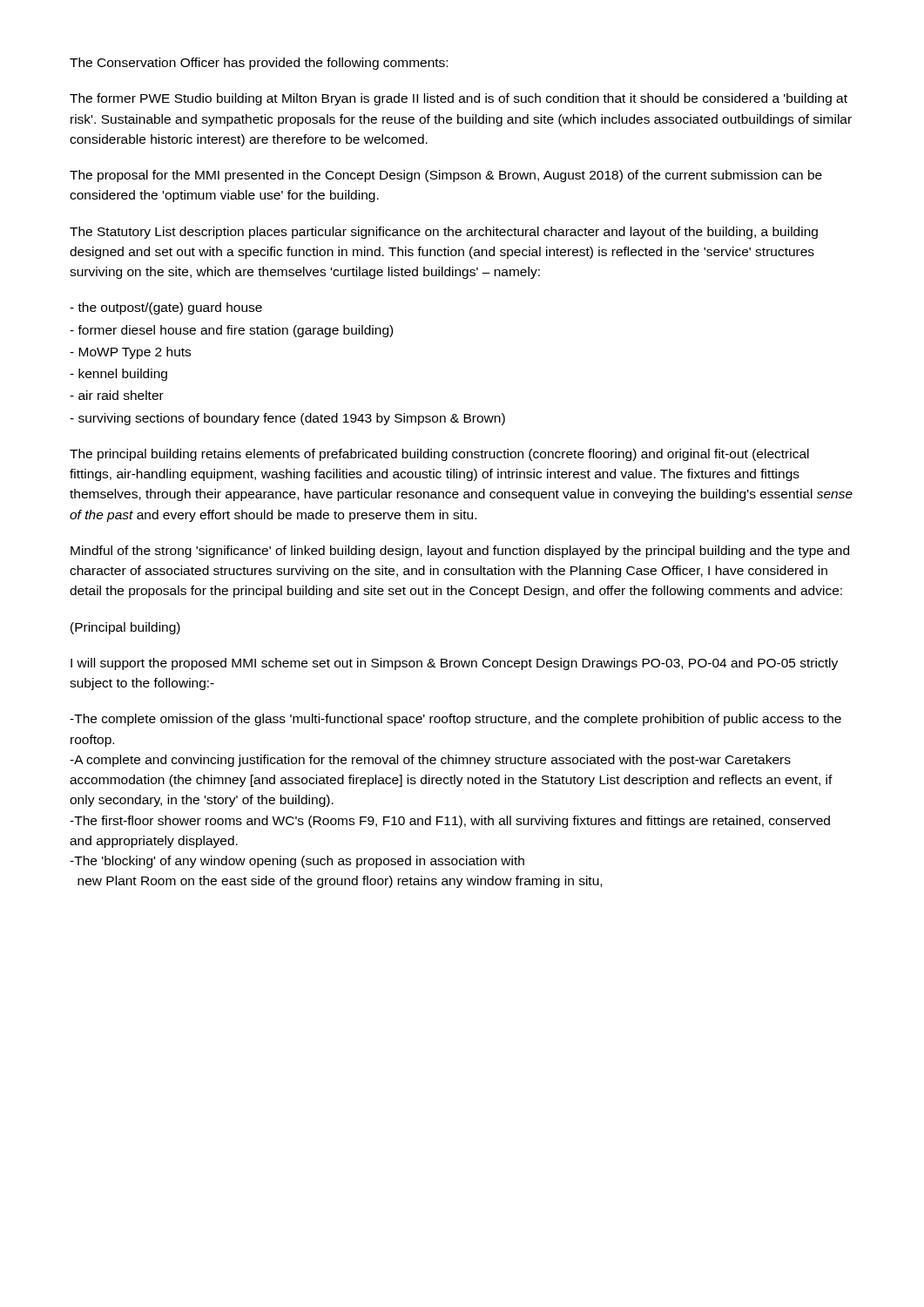
Task: Where does it say "kennel building"?
Action: [119, 373]
